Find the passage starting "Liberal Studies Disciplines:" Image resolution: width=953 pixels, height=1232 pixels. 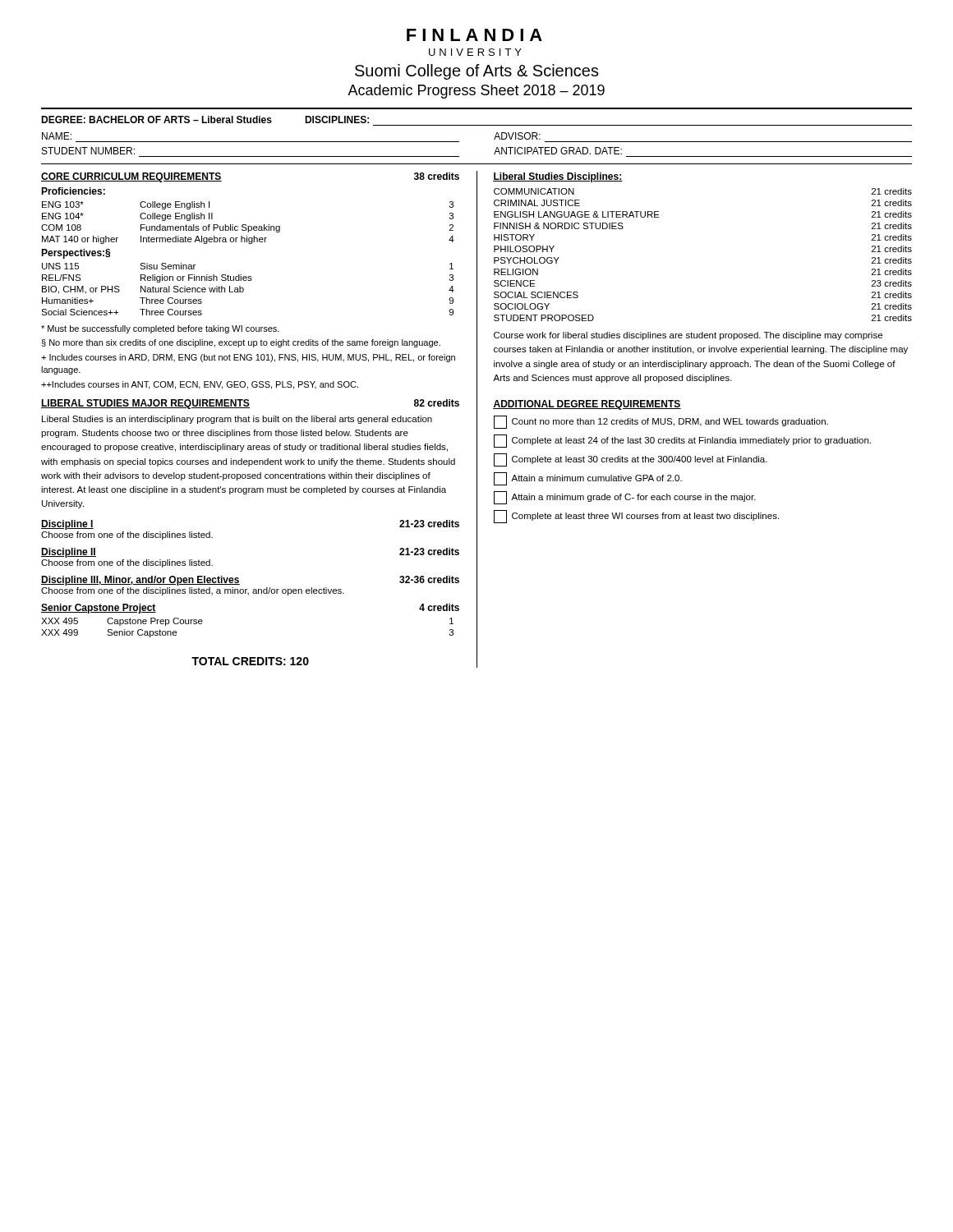click(x=558, y=177)
